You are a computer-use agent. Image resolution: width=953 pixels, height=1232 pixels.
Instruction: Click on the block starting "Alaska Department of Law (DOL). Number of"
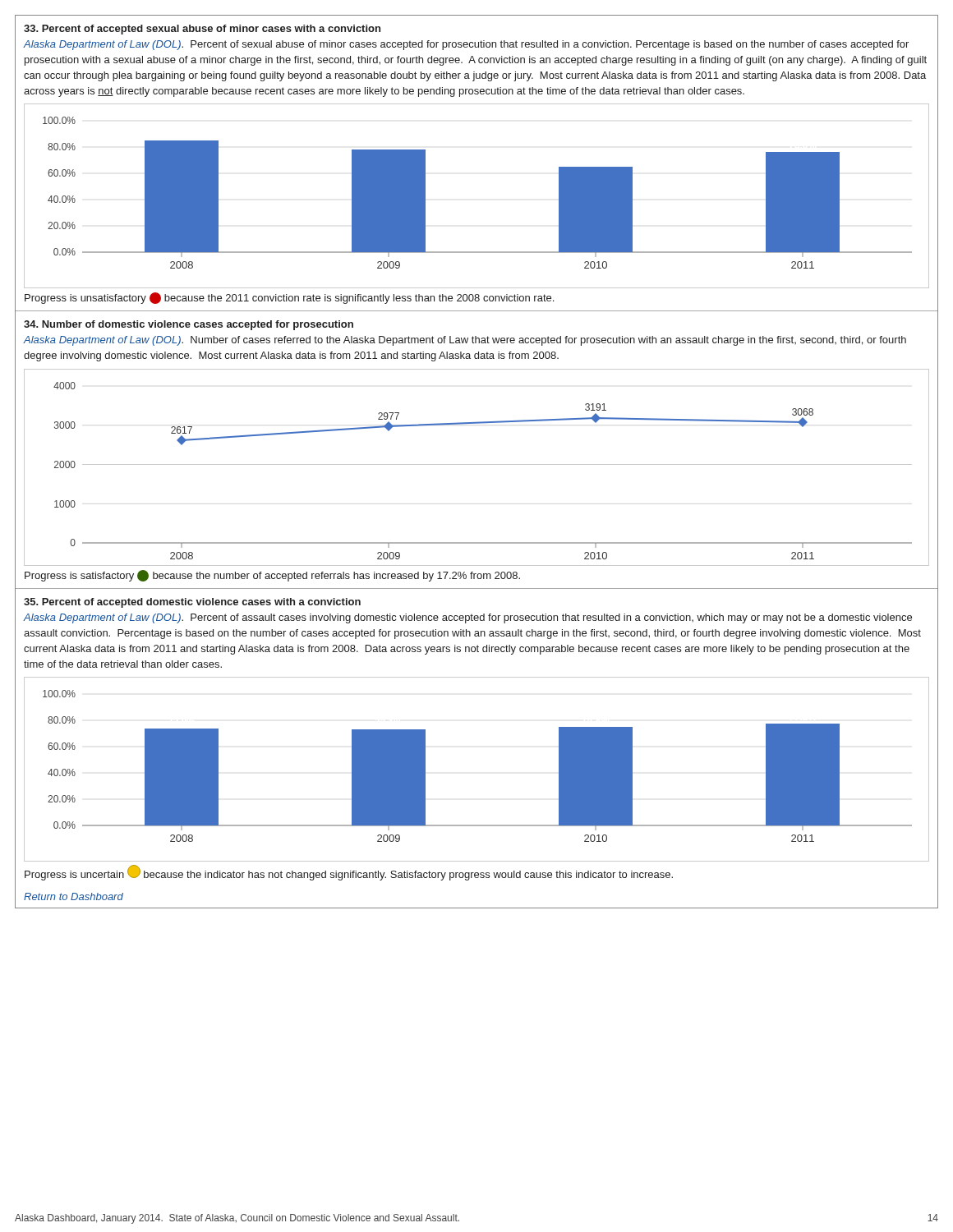465,348
